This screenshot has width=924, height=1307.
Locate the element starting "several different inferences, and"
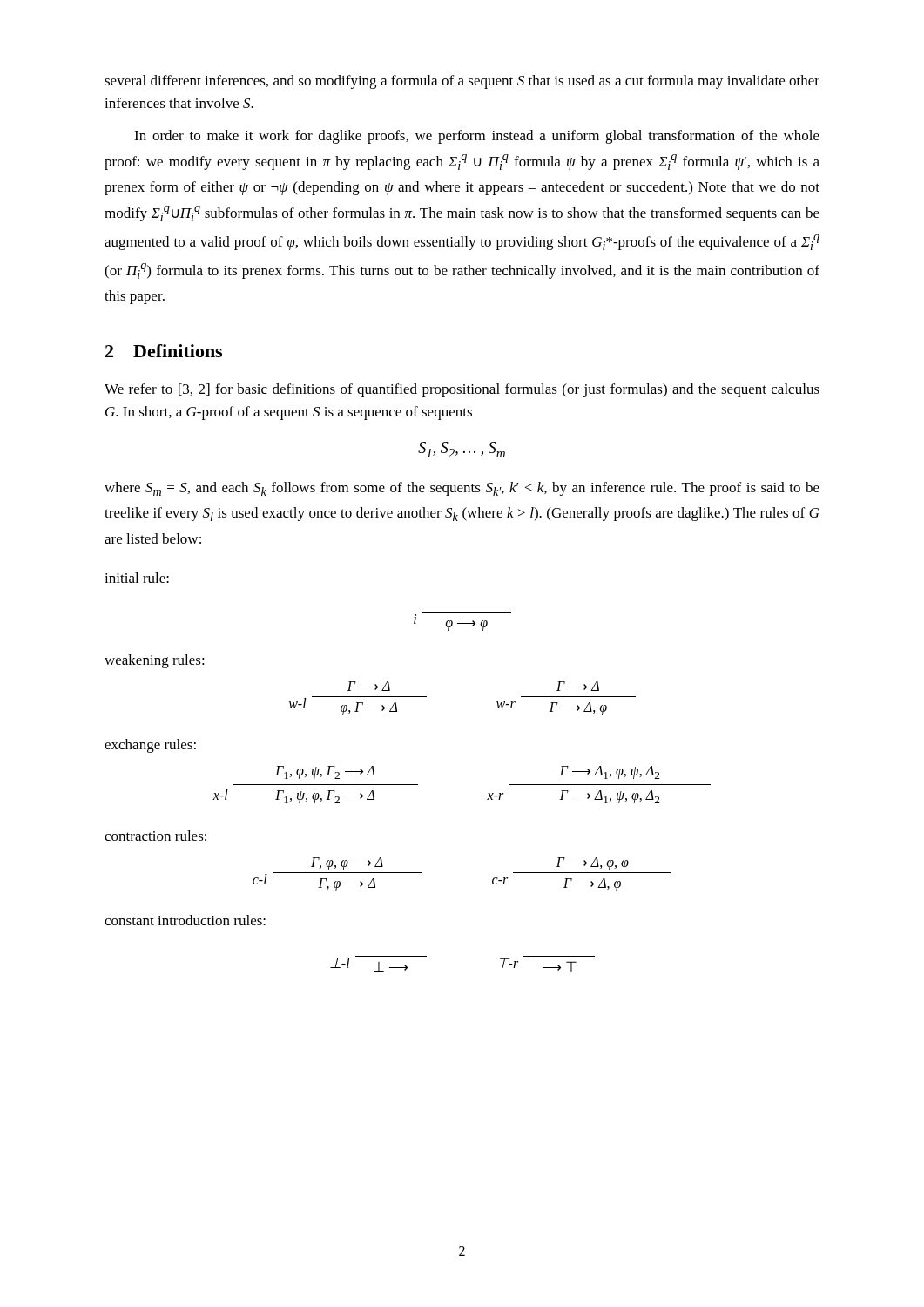click(x=462, y=92)
